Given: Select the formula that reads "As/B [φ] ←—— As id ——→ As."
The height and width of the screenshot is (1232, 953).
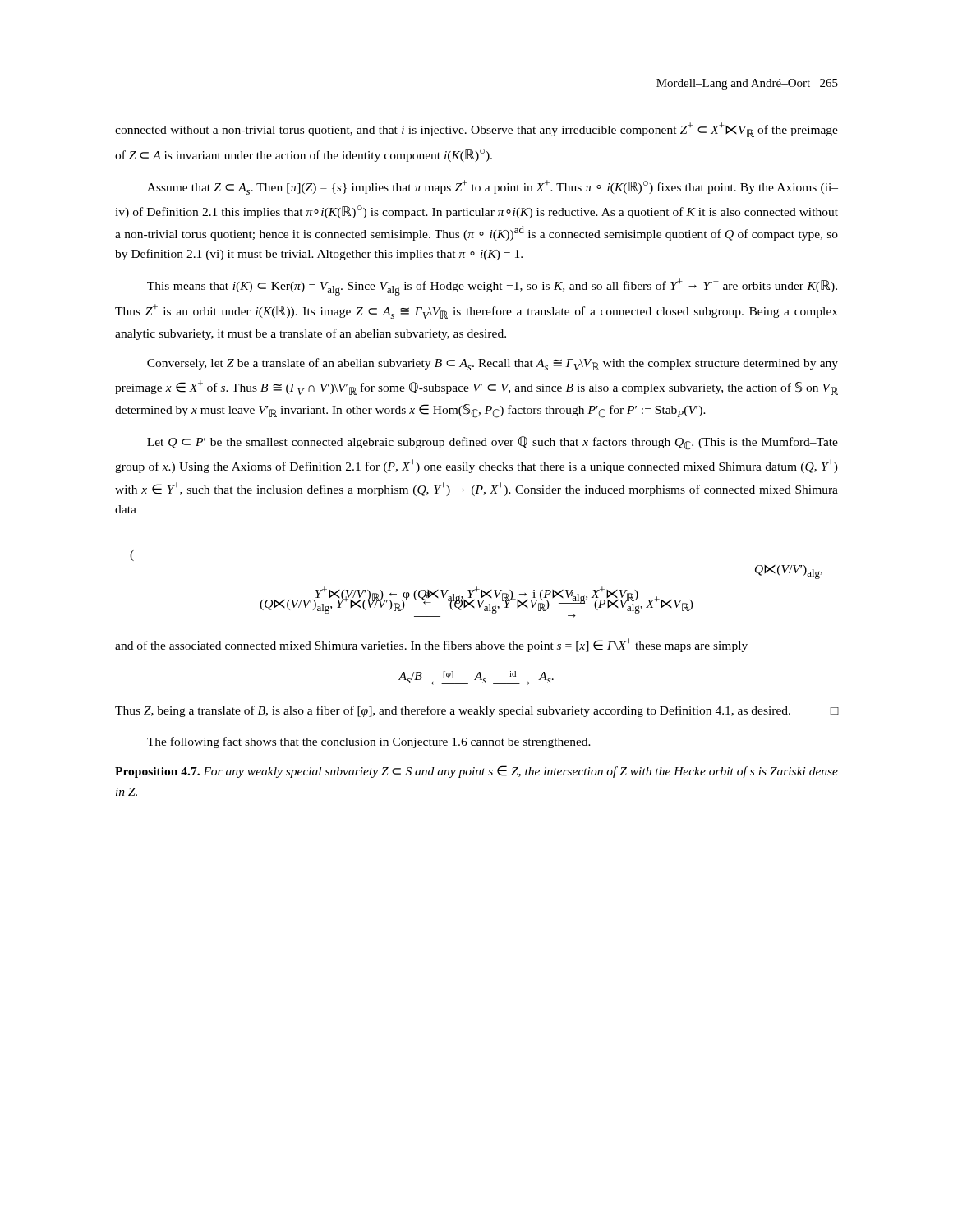Looking at the screenshot, I should tap(476, 678).
